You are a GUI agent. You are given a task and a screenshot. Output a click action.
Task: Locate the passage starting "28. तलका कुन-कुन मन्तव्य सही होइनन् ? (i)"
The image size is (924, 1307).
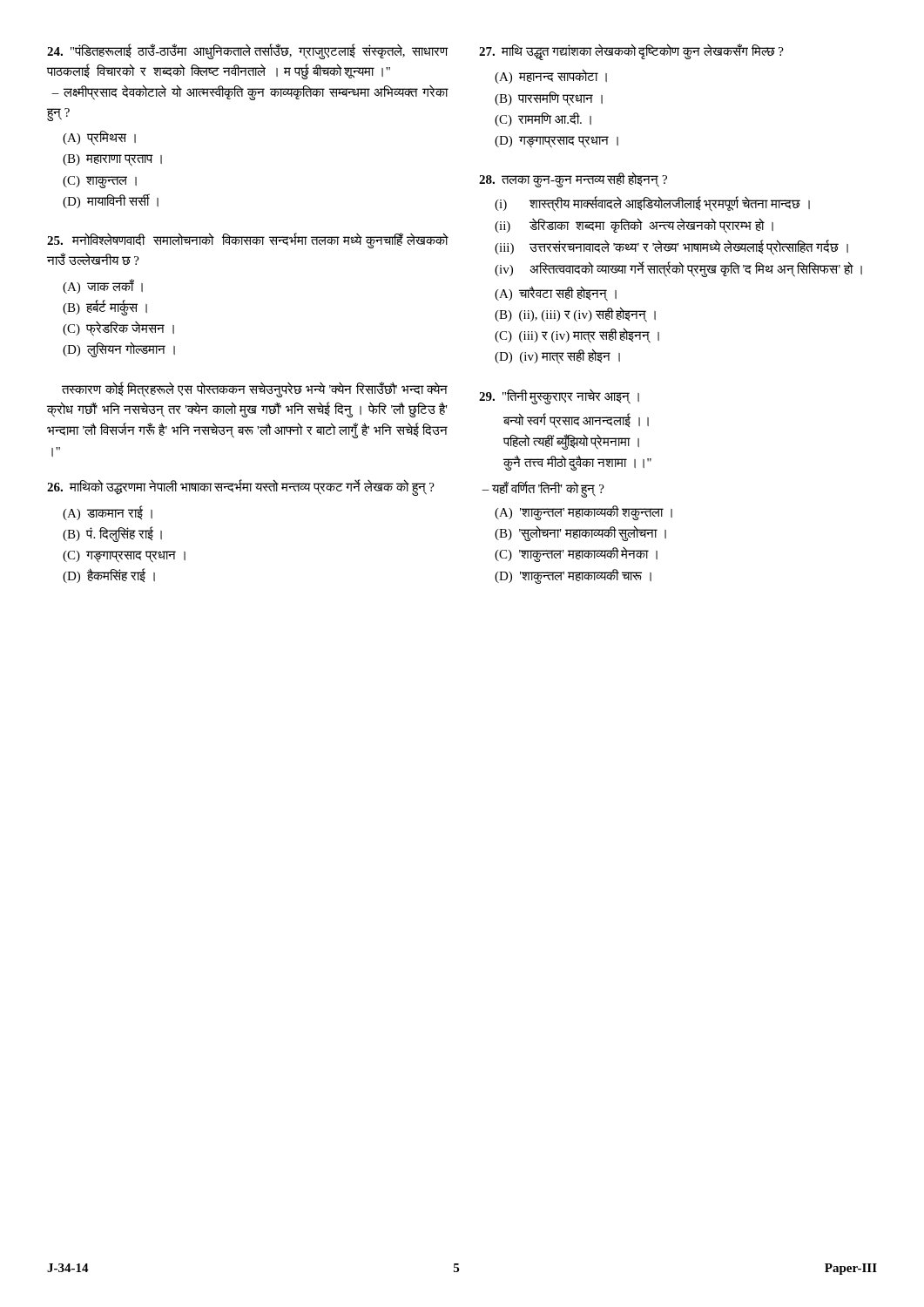point(678,269)
